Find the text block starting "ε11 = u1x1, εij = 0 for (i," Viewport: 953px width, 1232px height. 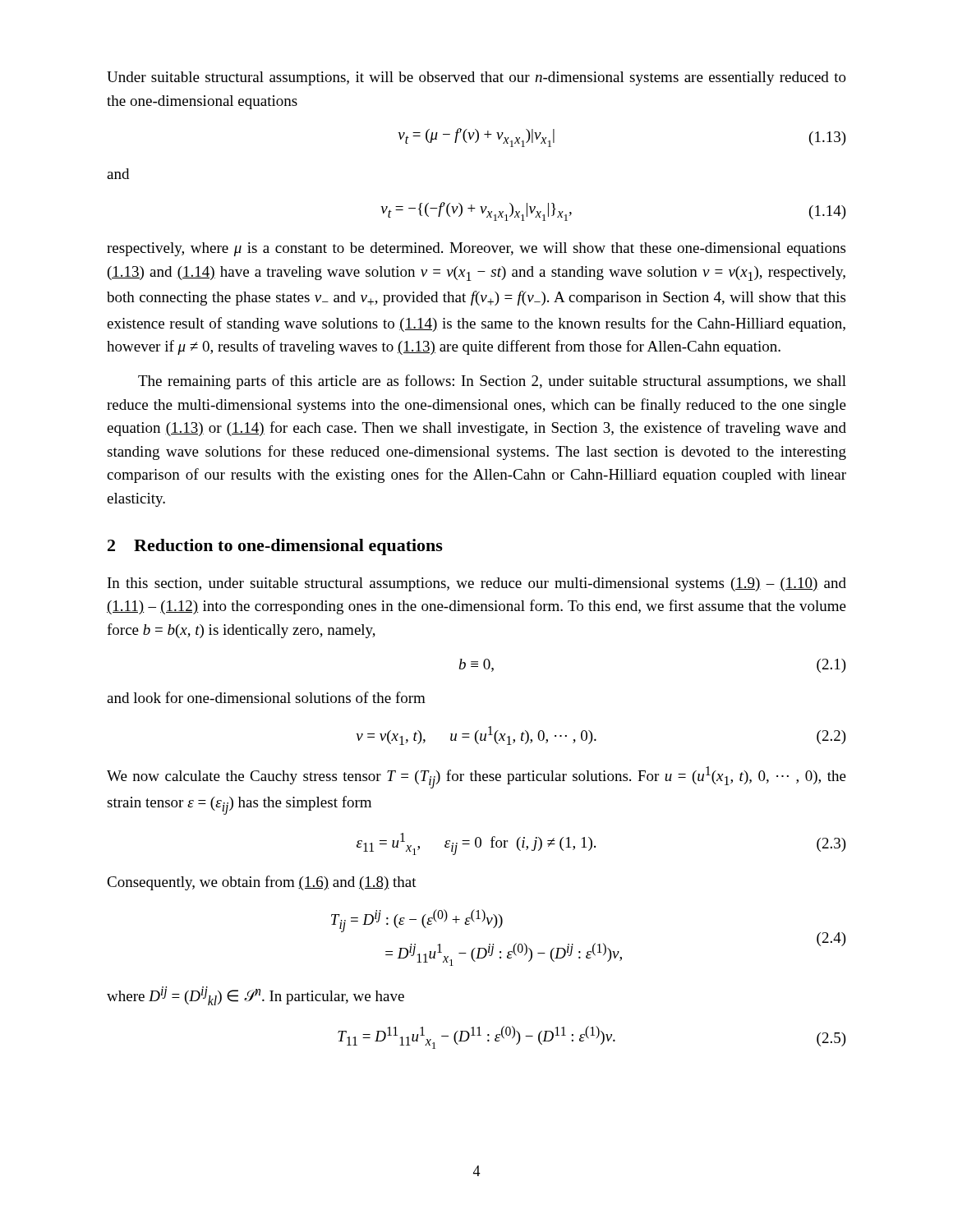pos(476,844)
